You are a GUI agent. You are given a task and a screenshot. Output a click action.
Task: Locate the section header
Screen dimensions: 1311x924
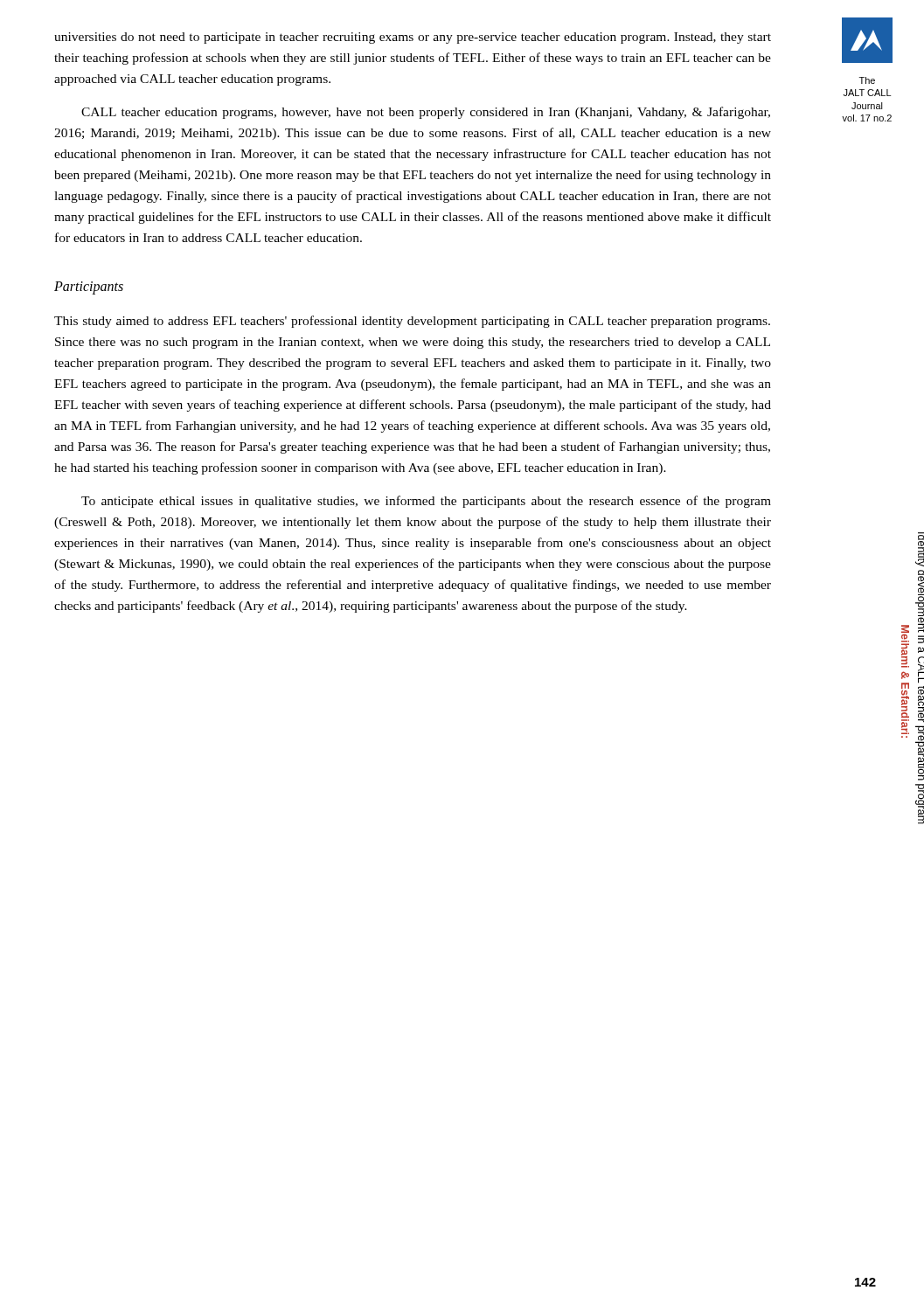[x=89, y=287]
